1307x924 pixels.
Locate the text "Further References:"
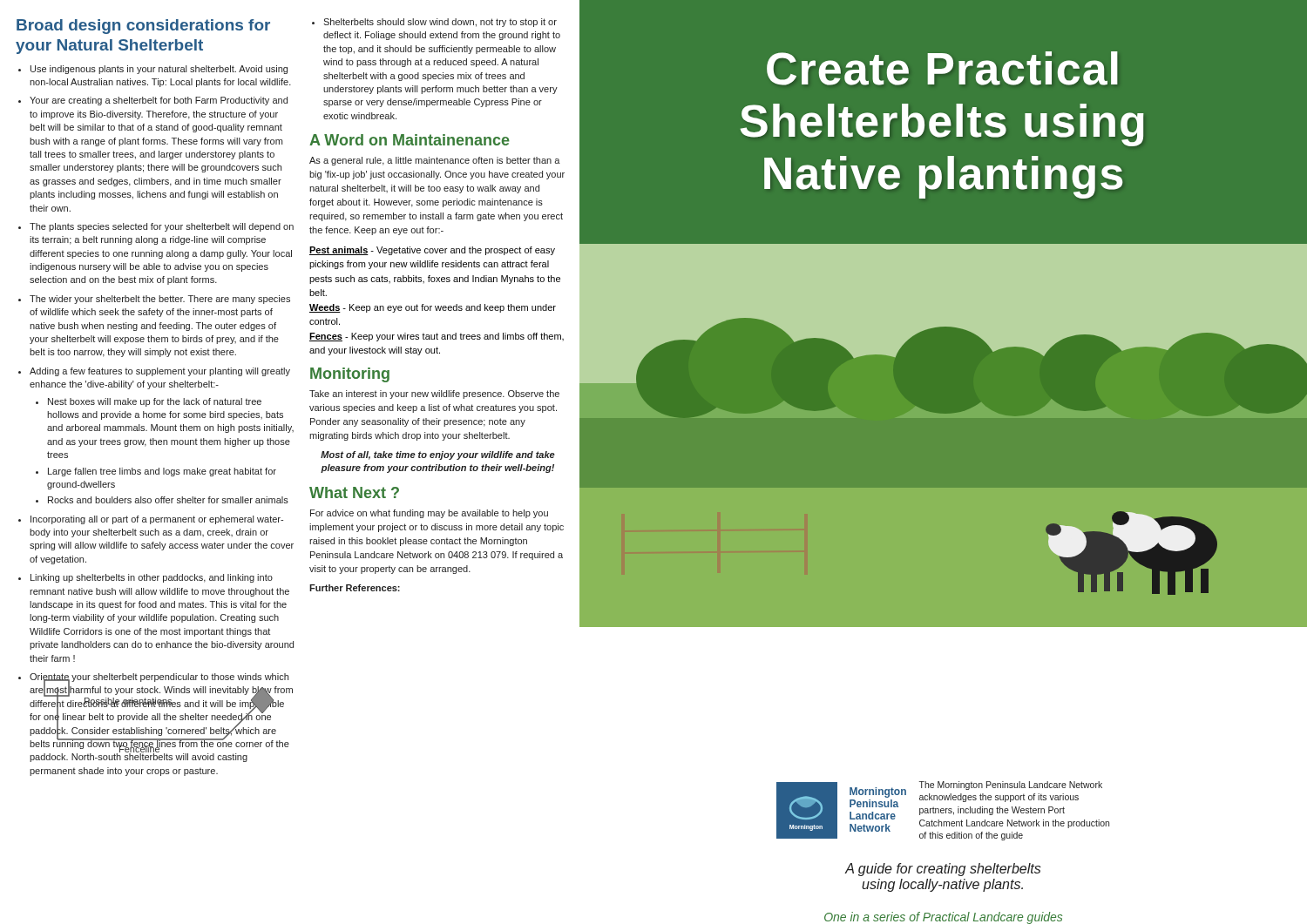click(x=355, y=588)
